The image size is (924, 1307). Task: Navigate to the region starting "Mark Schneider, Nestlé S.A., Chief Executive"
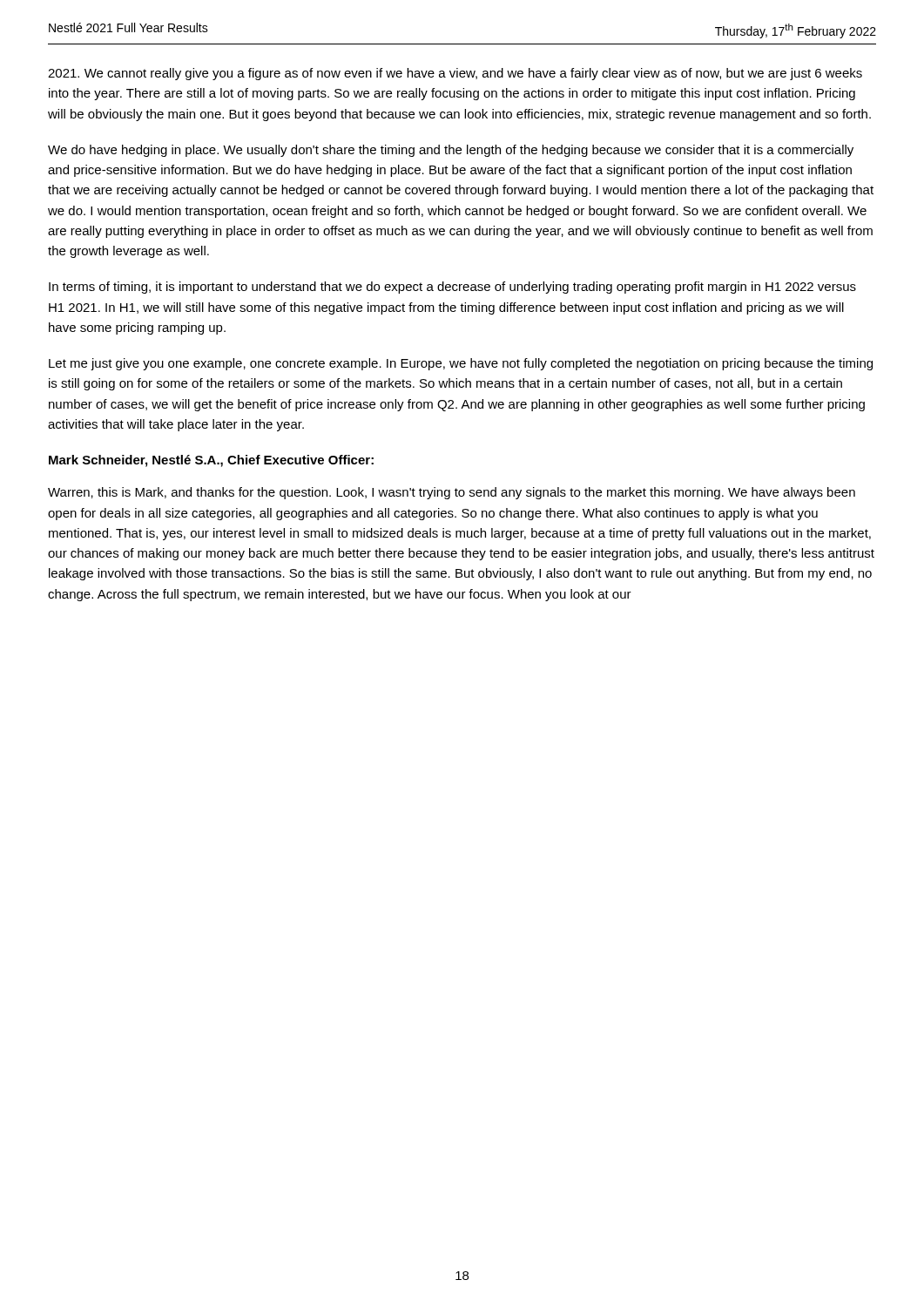[211, 460]
